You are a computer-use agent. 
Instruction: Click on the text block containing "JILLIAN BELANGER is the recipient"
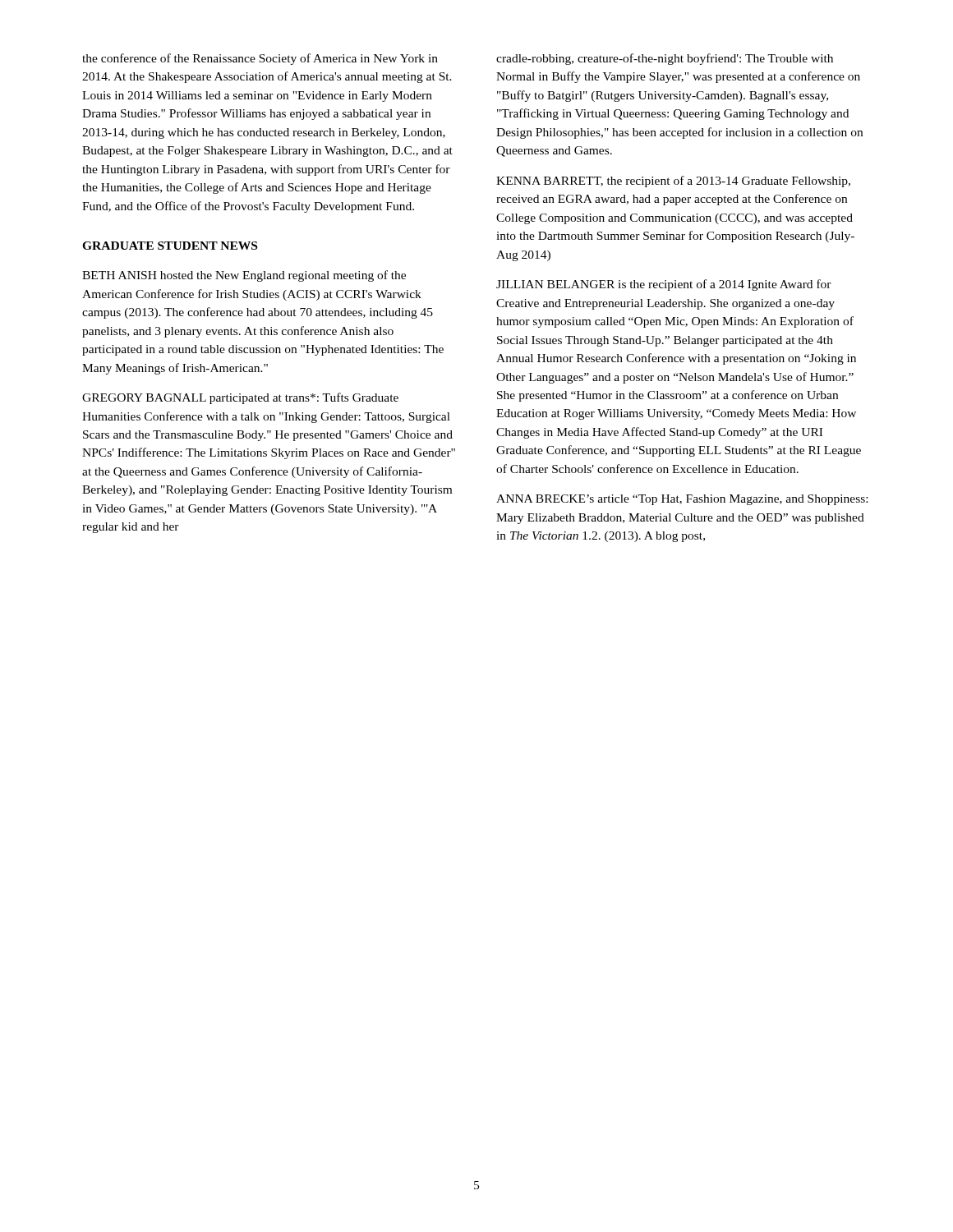tap(684, 377)
